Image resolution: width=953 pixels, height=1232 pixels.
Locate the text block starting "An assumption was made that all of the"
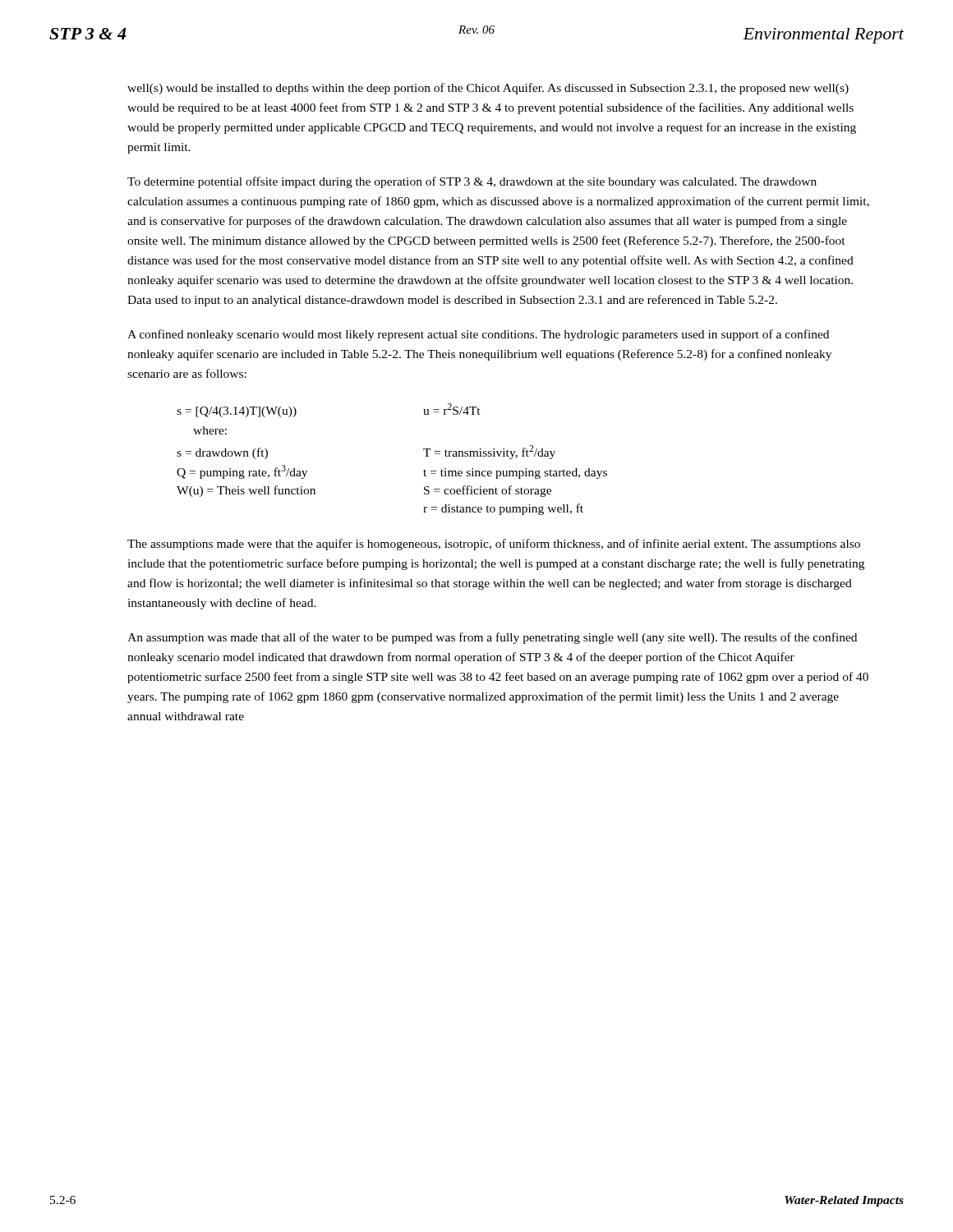[x=498, y=676]
